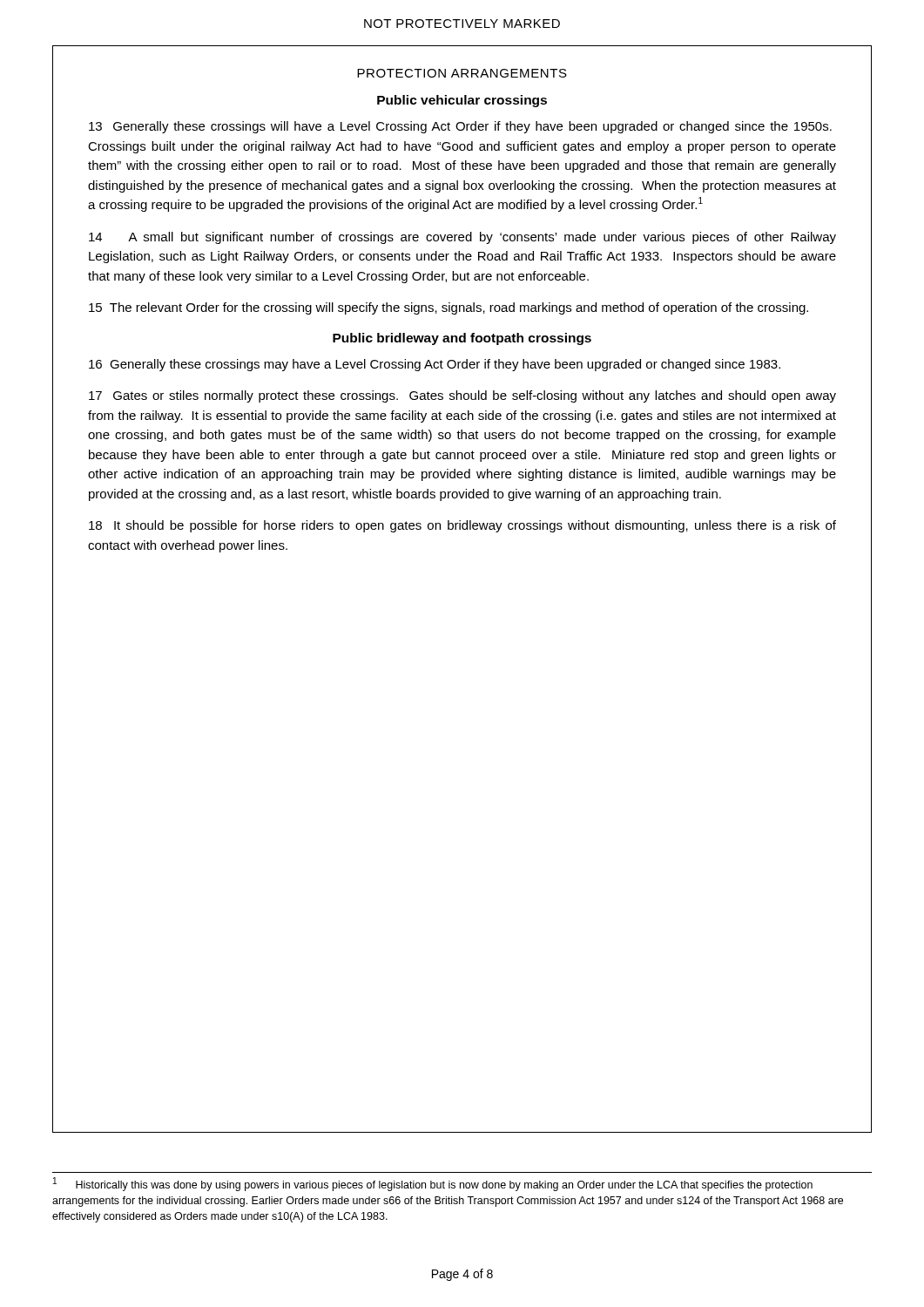Find the text starting "1 Historically this was done by"

click(448, 1199)
